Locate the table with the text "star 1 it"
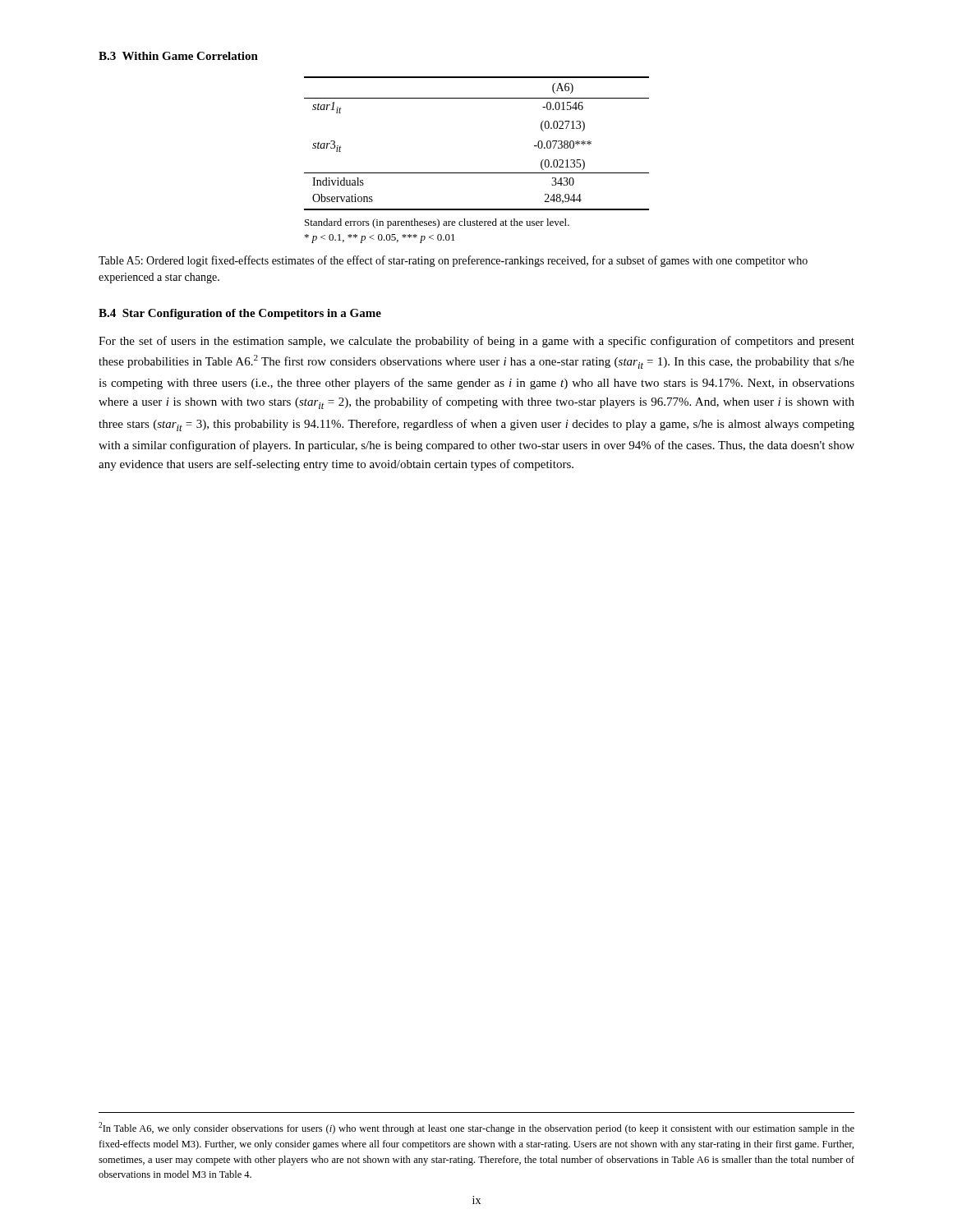Image resolution: width=953 pixels, height=1232 pixels. click(x=476, y=161)
